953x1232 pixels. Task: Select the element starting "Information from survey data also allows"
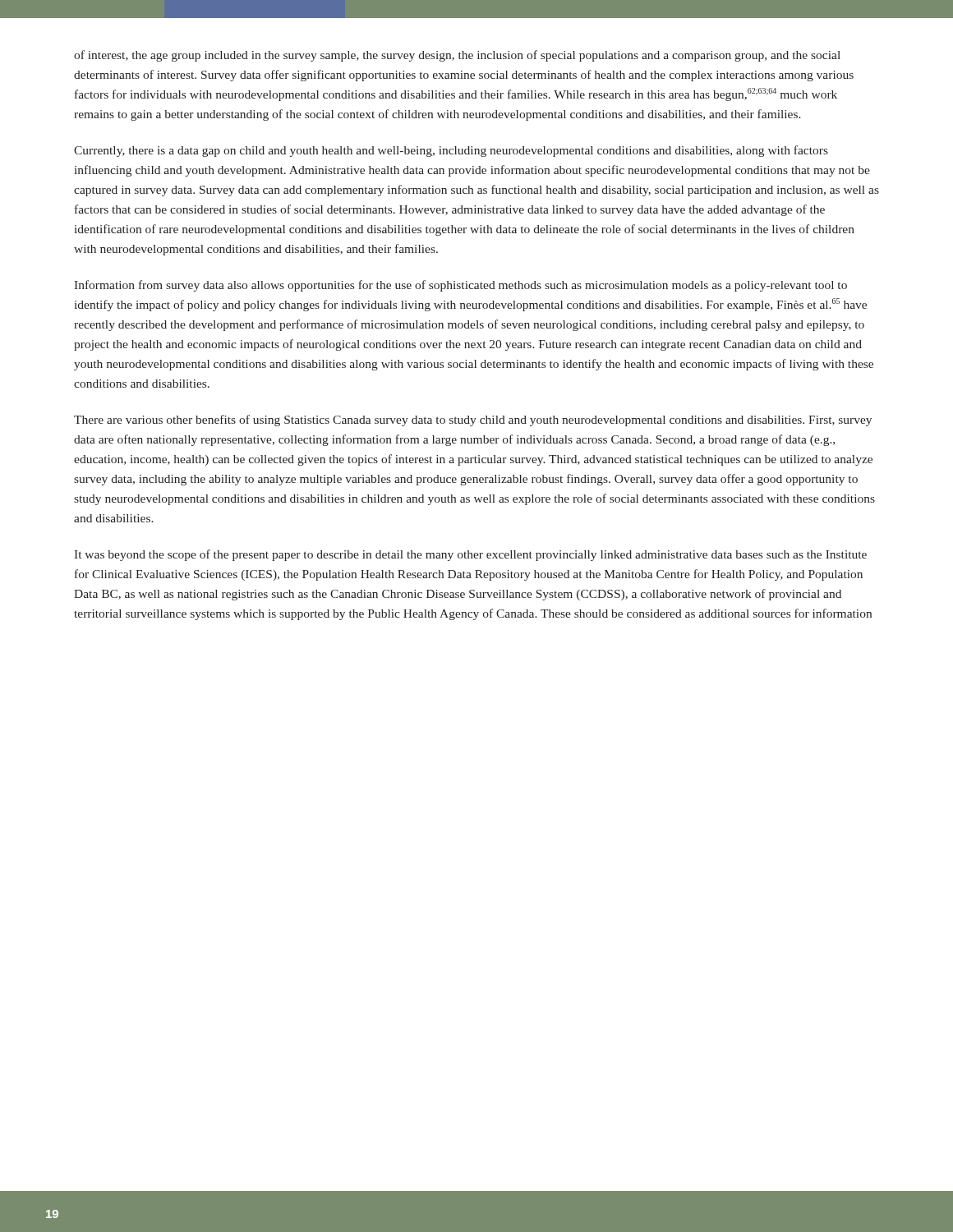[x=474, y=334]
